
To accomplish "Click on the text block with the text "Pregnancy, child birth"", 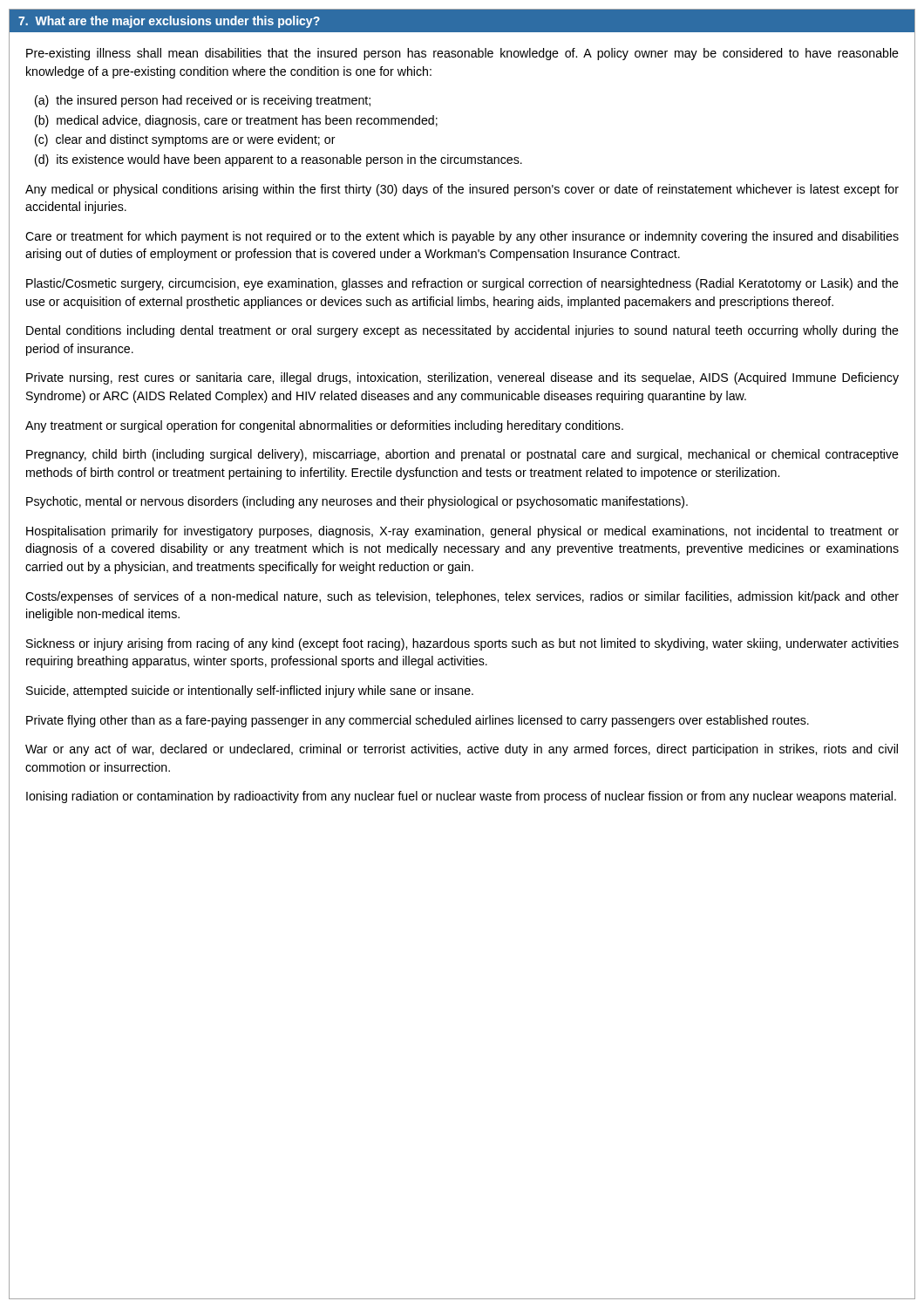I will 462,463.
